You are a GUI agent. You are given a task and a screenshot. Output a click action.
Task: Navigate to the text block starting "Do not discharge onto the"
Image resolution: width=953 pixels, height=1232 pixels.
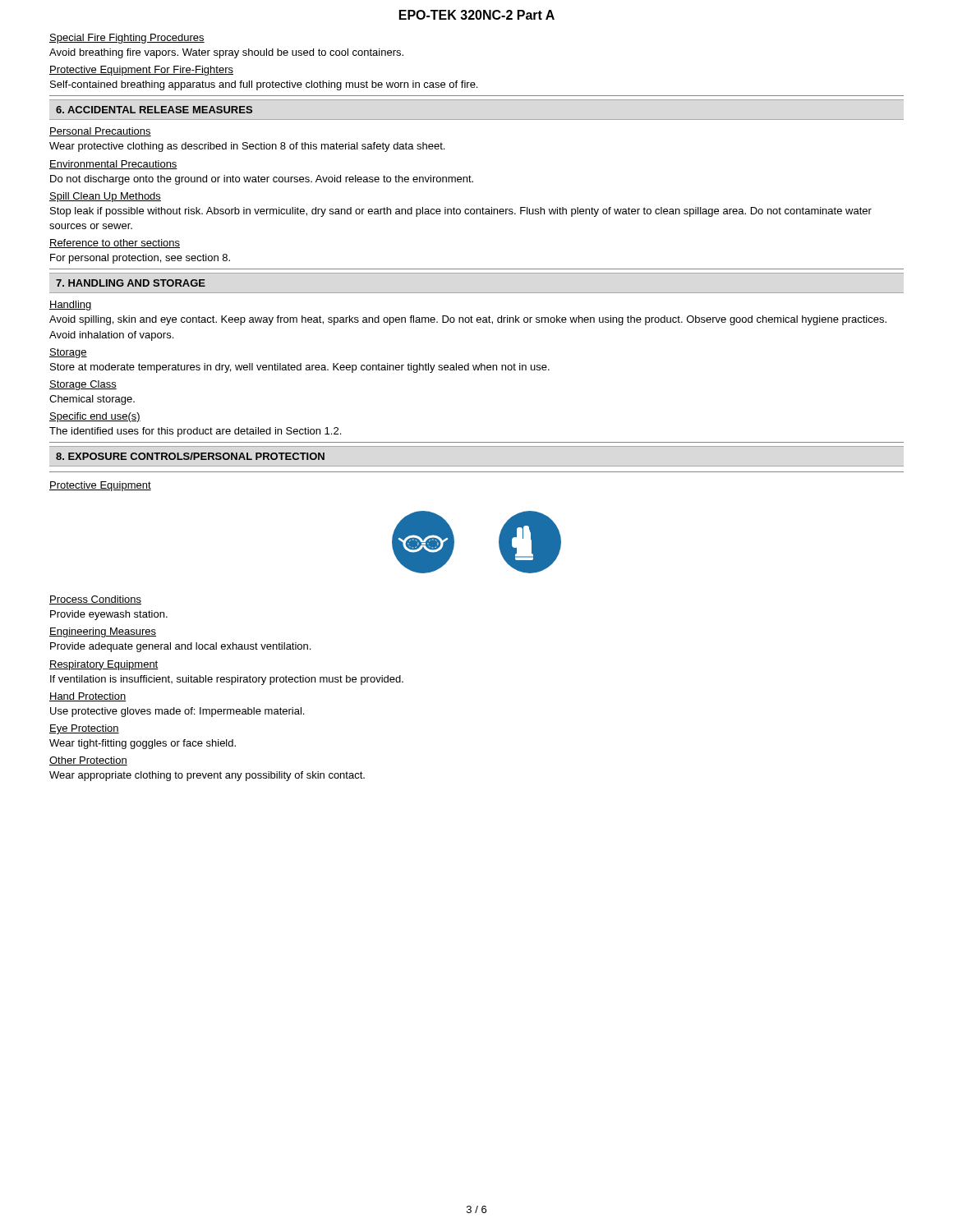pyautogui.click(x=262, y=178)
